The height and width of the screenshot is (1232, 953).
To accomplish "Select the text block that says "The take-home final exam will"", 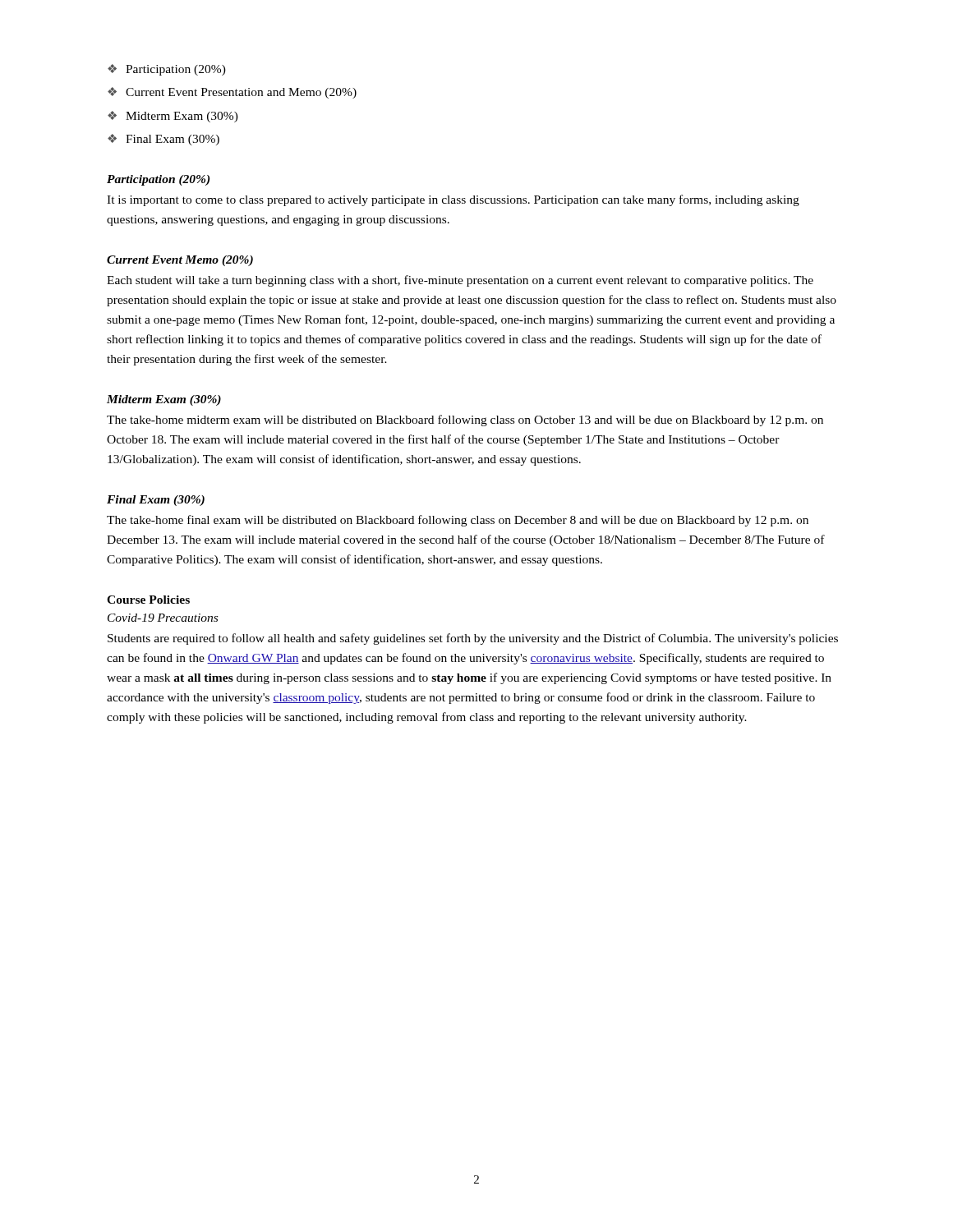I will 466,539.
